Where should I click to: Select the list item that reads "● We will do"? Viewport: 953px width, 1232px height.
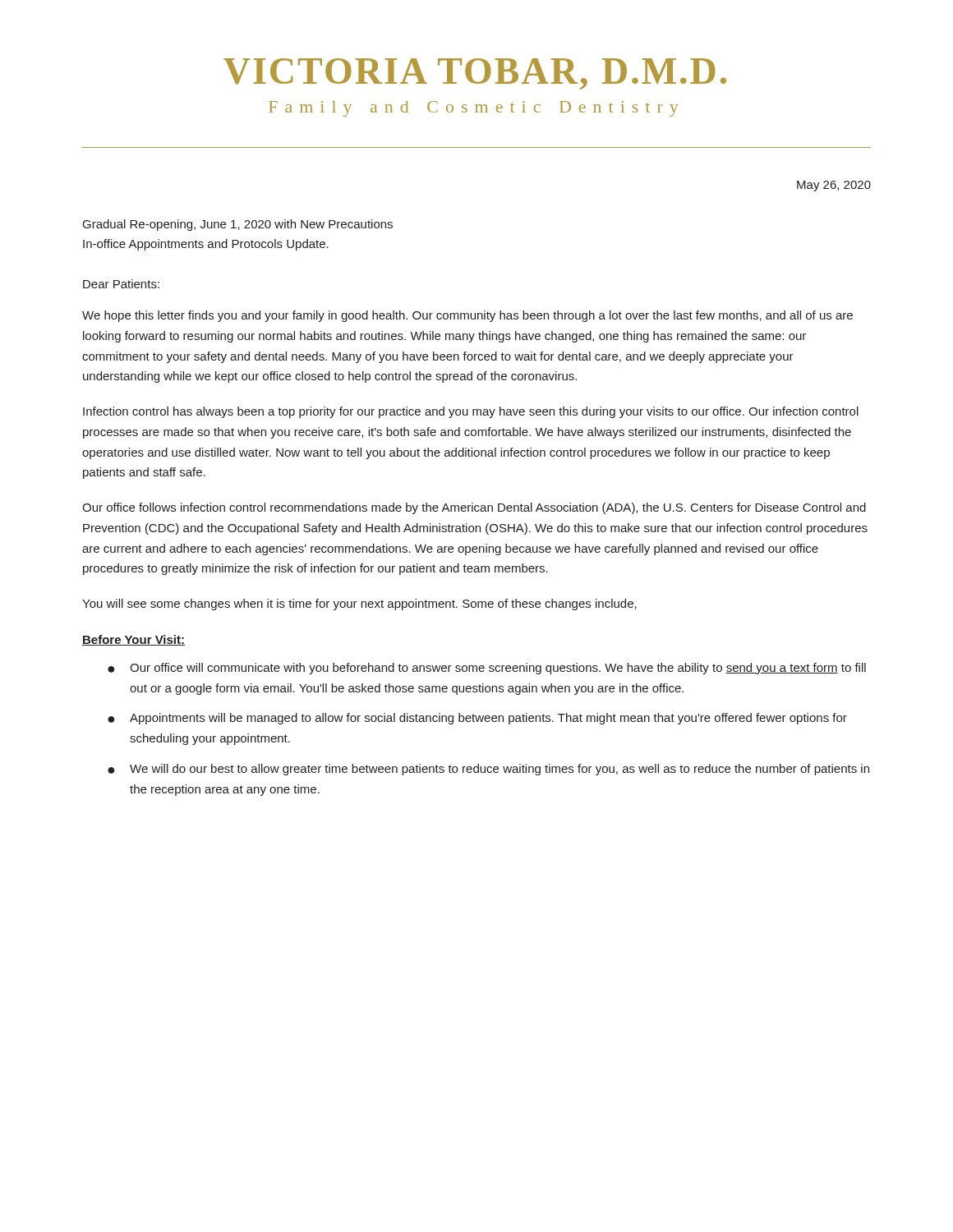coord(489,779)
